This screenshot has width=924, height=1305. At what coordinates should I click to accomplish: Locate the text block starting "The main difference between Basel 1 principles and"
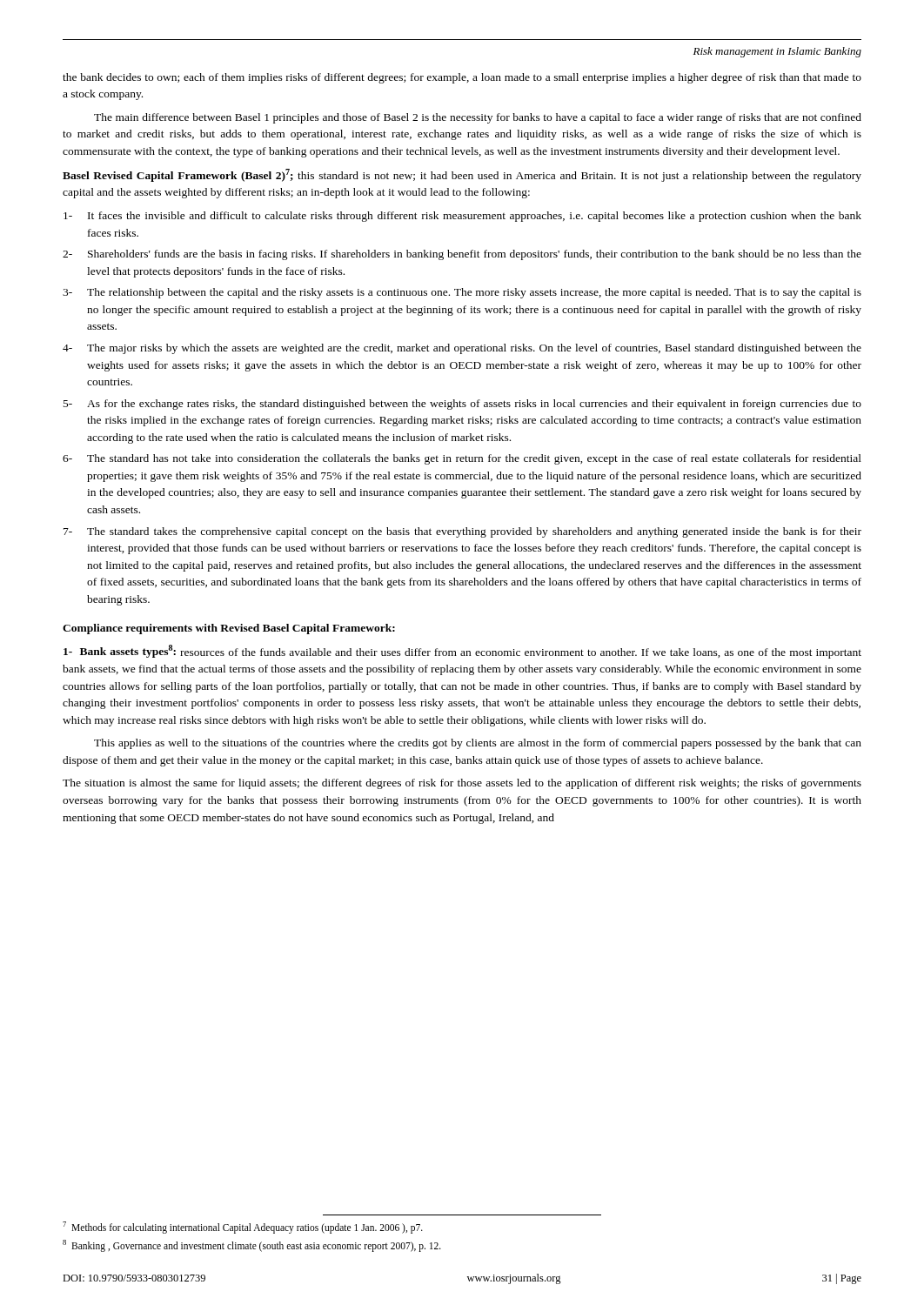462,134
